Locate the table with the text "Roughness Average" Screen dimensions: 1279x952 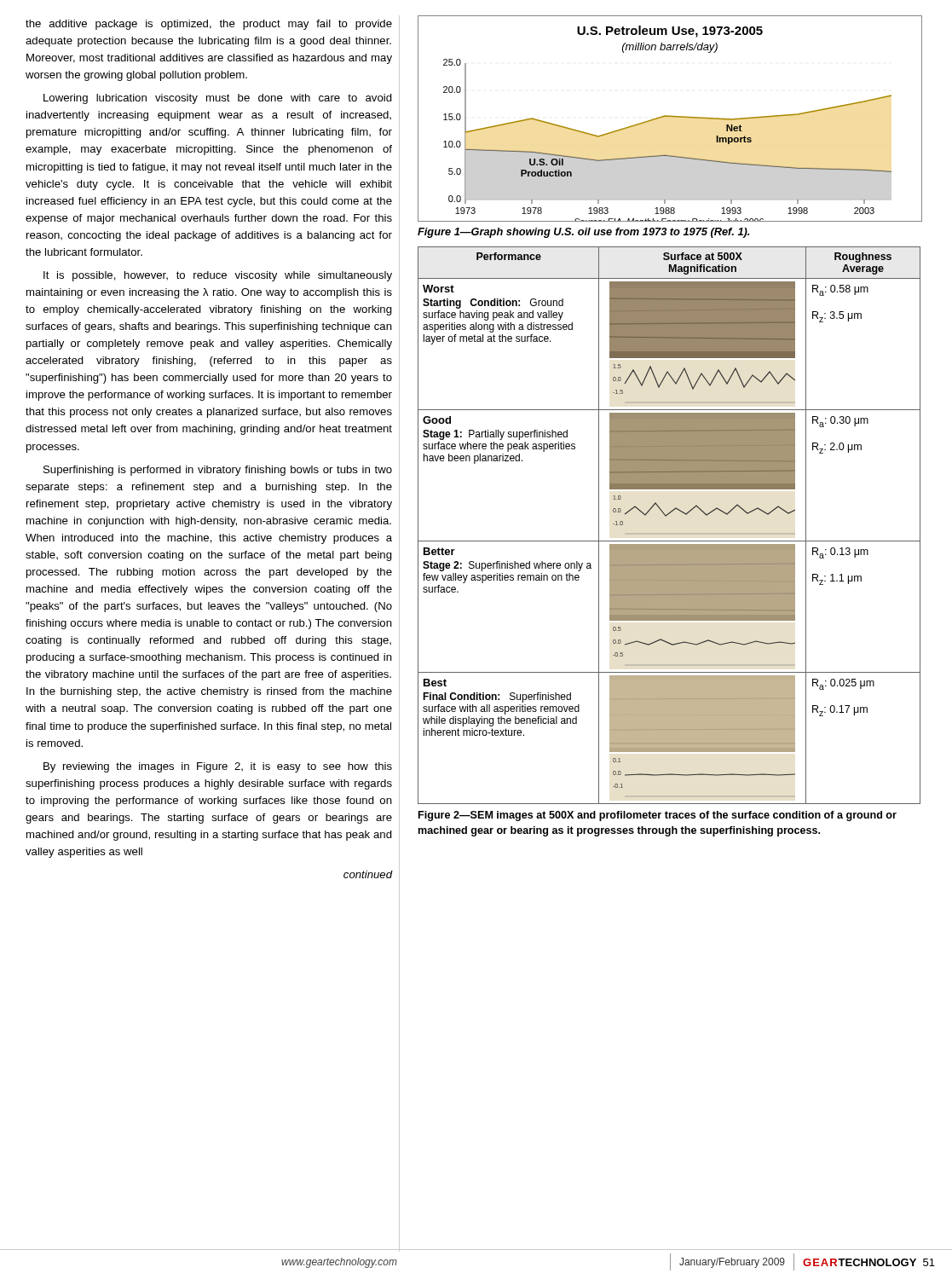(673, 525)
